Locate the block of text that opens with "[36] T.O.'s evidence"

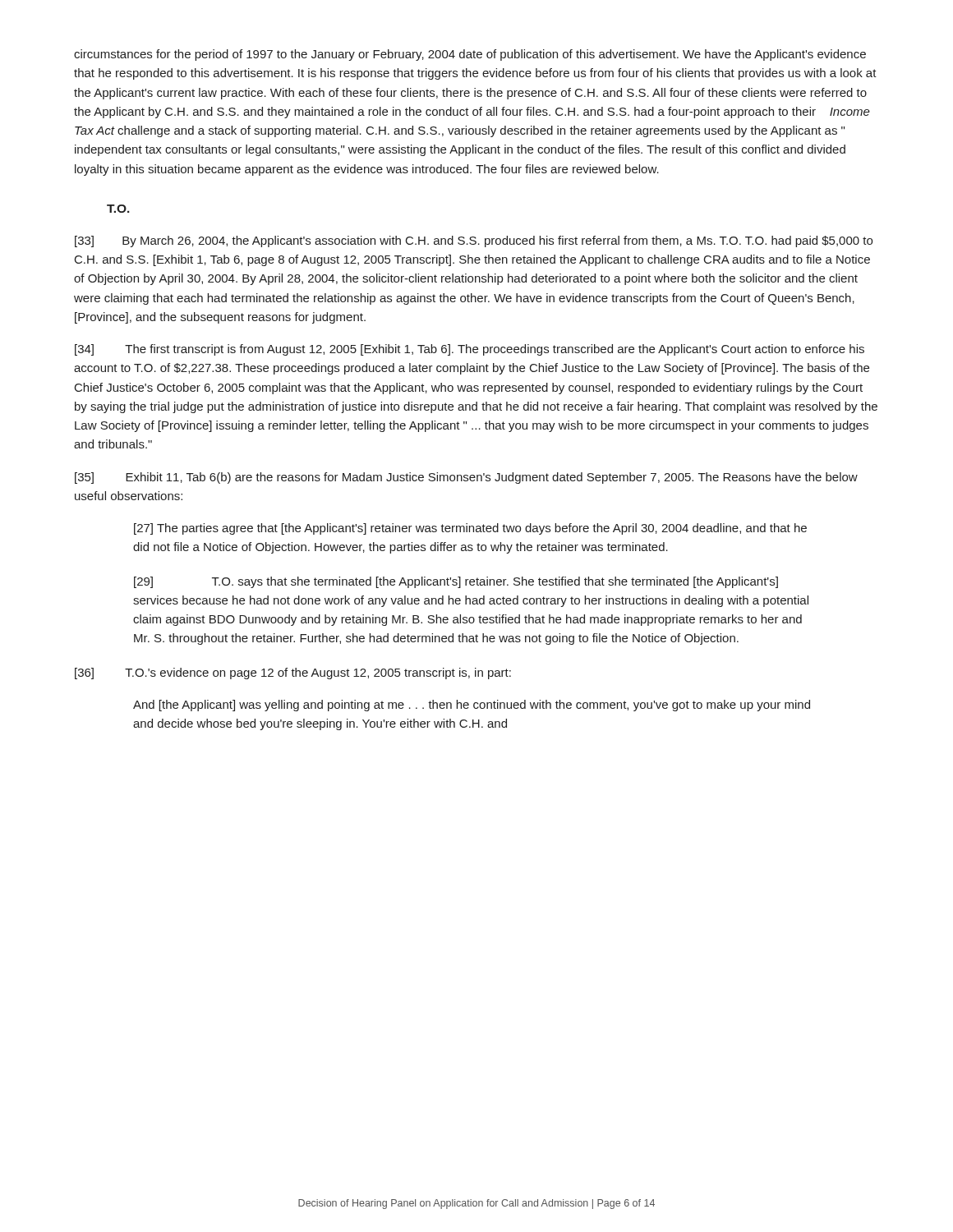(x=293, y=672)
